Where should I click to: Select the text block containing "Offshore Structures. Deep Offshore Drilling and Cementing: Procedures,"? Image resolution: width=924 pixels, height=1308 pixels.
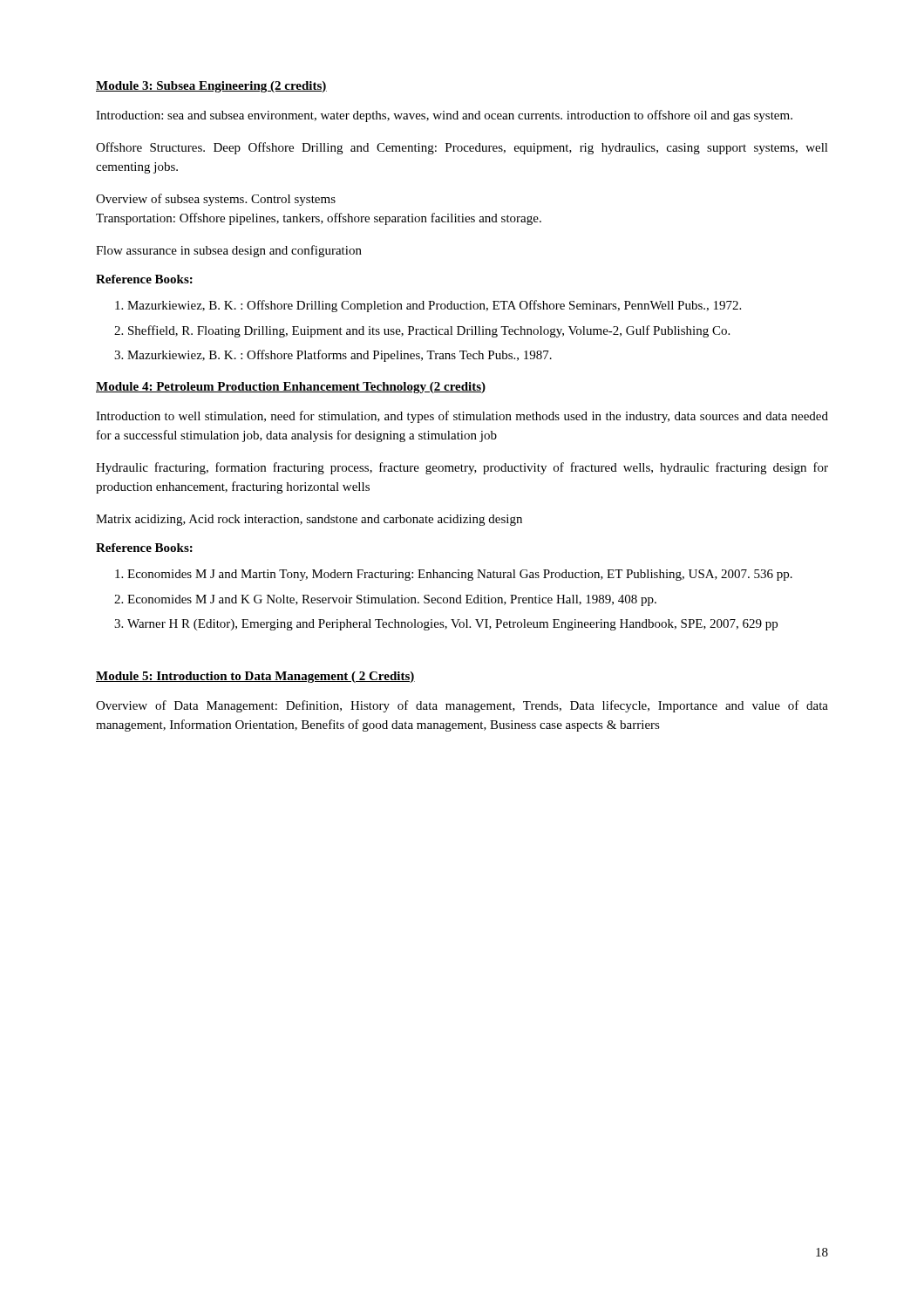pyautogui.click(x=462, y=157)
